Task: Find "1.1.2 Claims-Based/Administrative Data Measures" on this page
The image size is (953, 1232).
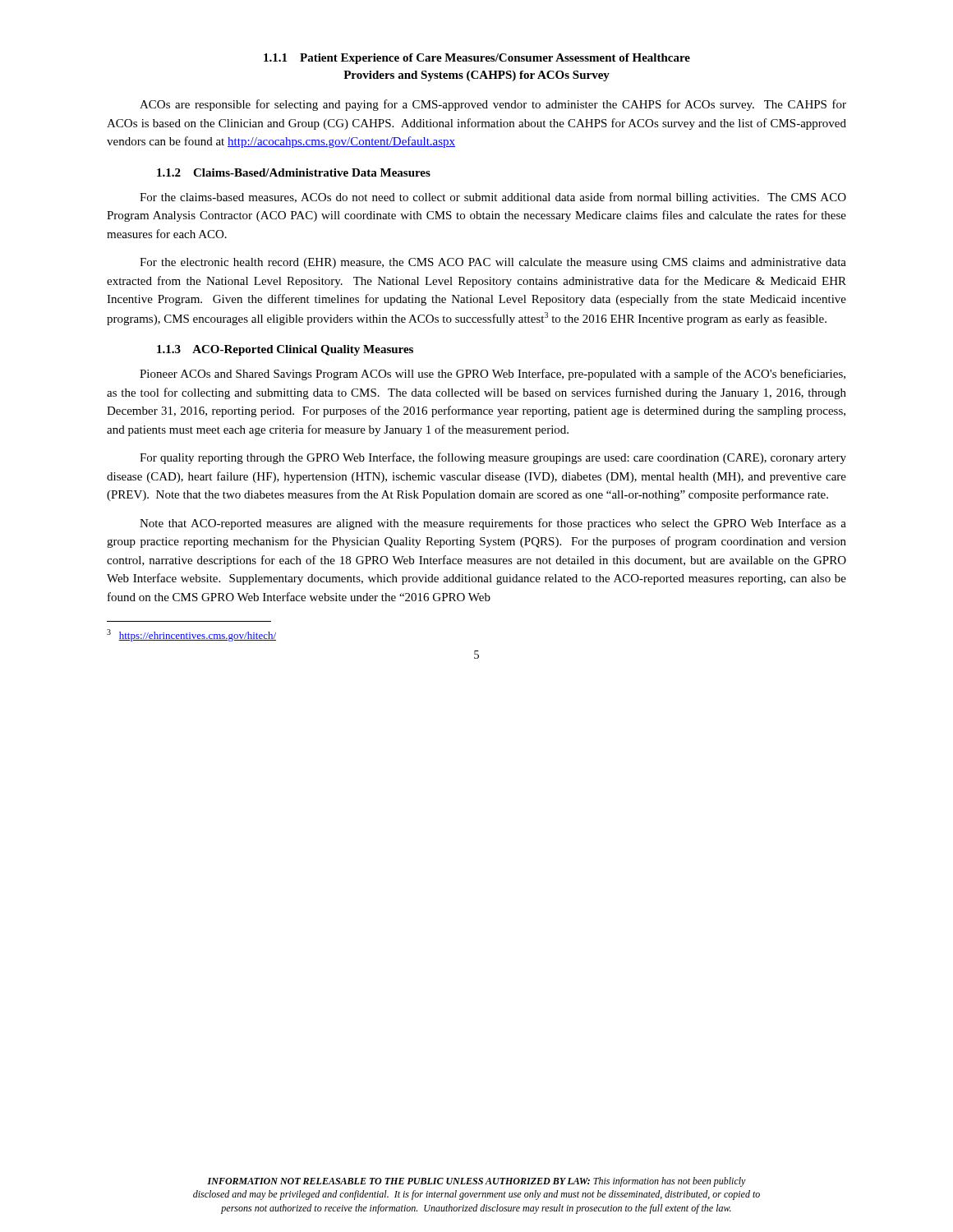Action: (293, 172)
